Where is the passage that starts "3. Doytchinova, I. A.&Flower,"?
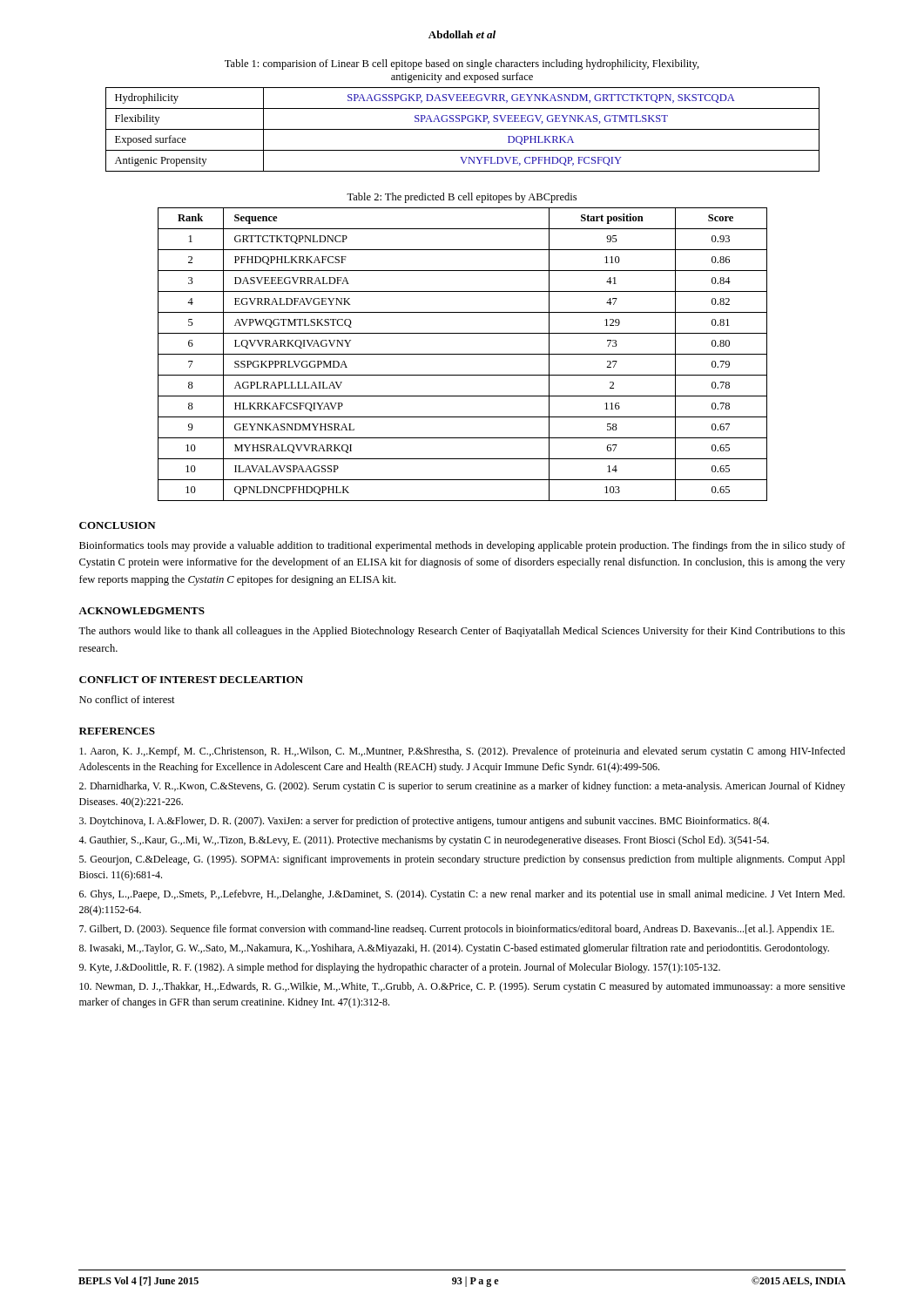924x1307 pixels. [x=424, y=821]
